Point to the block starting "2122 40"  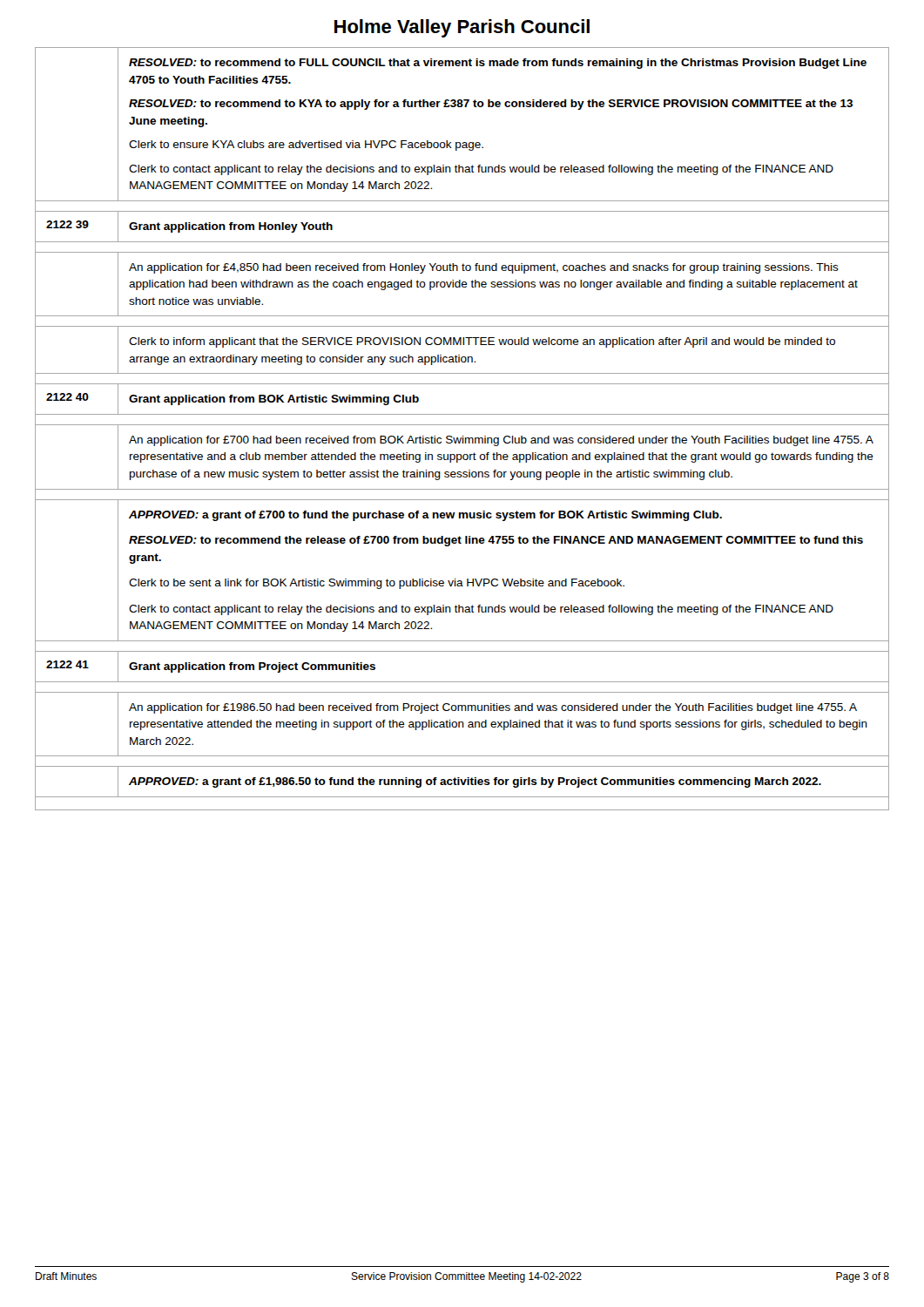(x=67, y=397)
